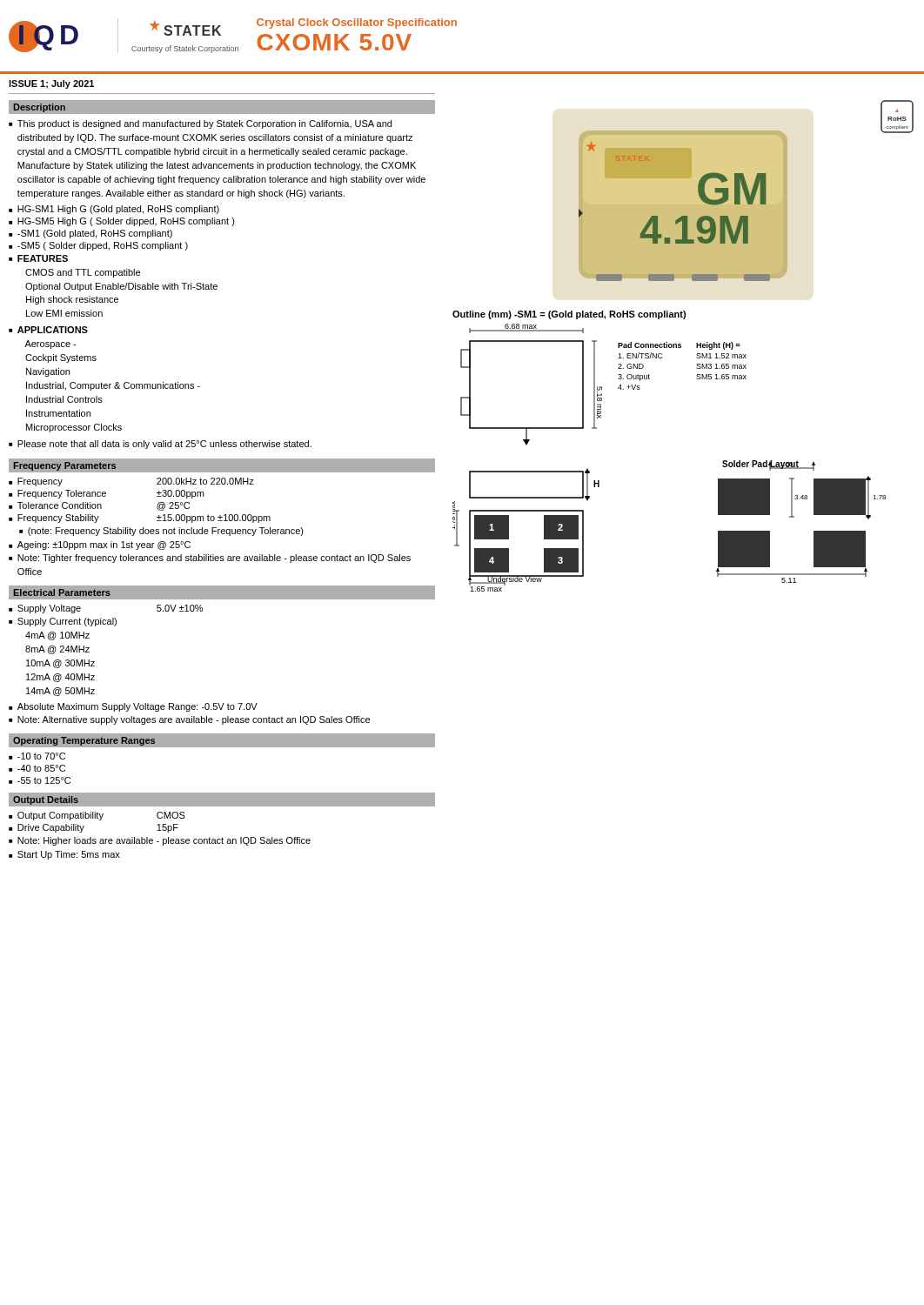Locate the block of text that opens with "■ FEATURES CMOS and TTL compatible Optional Output"
The image size is (924, 1305).
113,287
